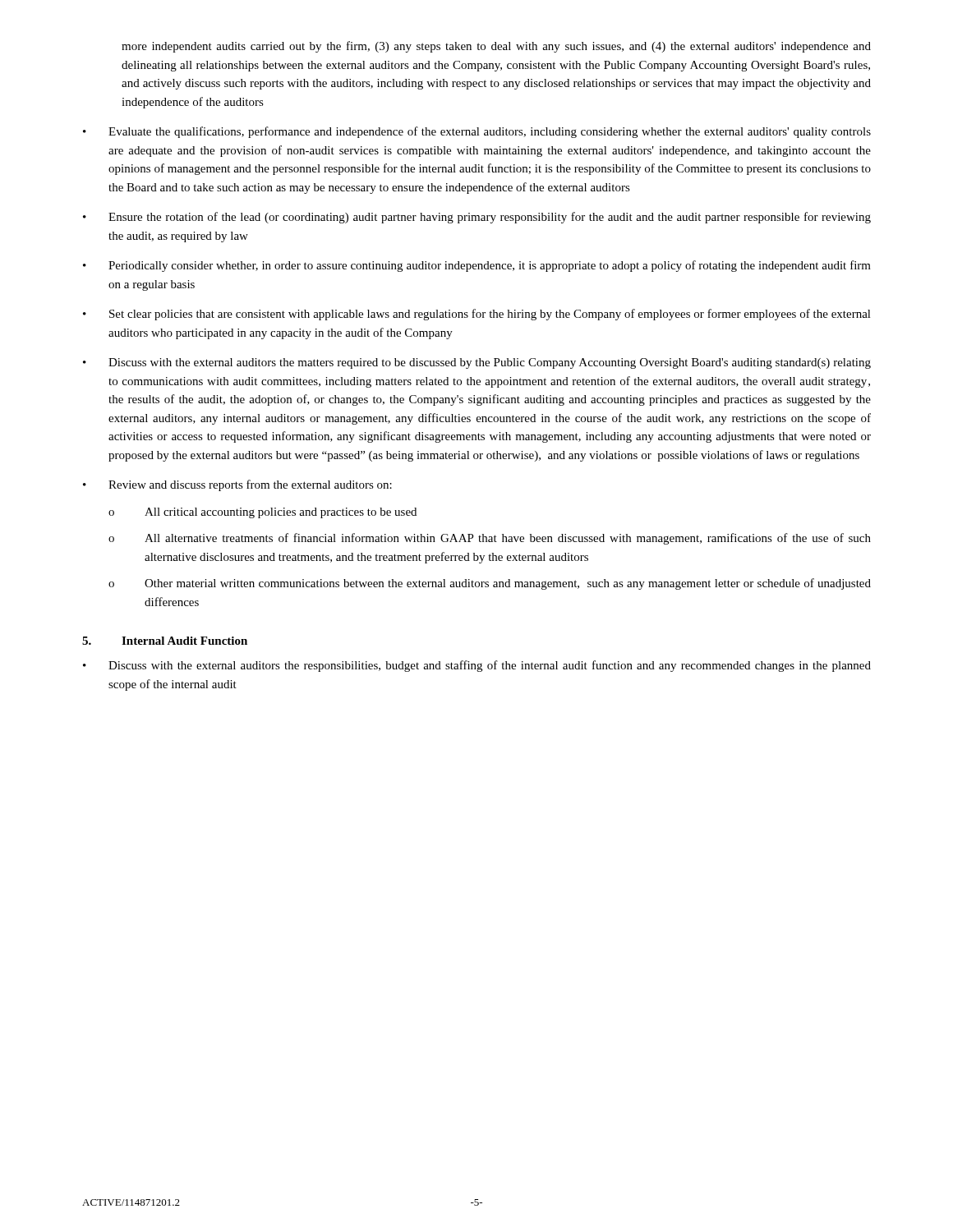Find the section header
Viewport: 953px width, 1232px height.
tap(165, 641)
